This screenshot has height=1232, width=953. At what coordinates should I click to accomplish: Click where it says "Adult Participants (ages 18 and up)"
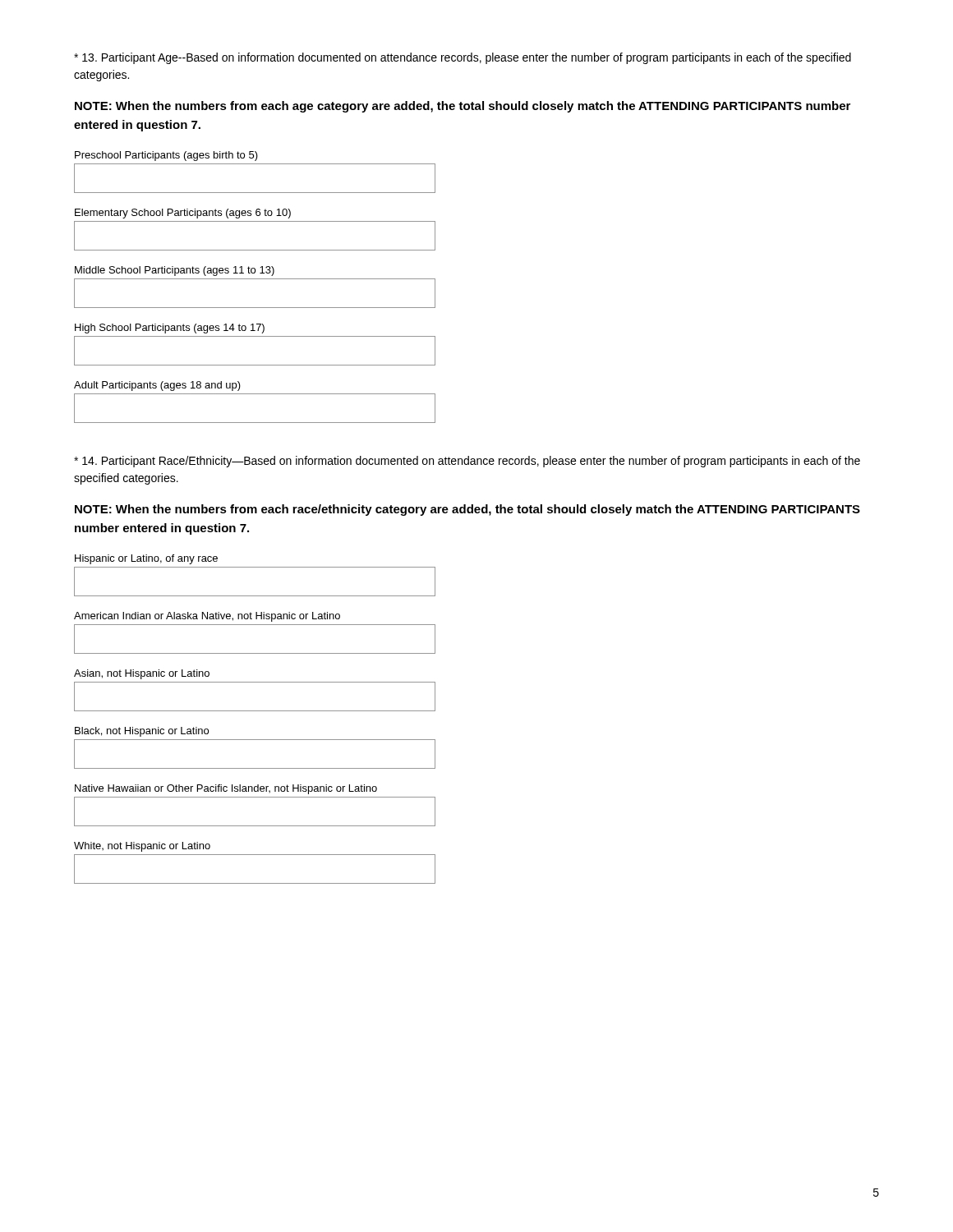pyautogui.click(x=157, y=385)
